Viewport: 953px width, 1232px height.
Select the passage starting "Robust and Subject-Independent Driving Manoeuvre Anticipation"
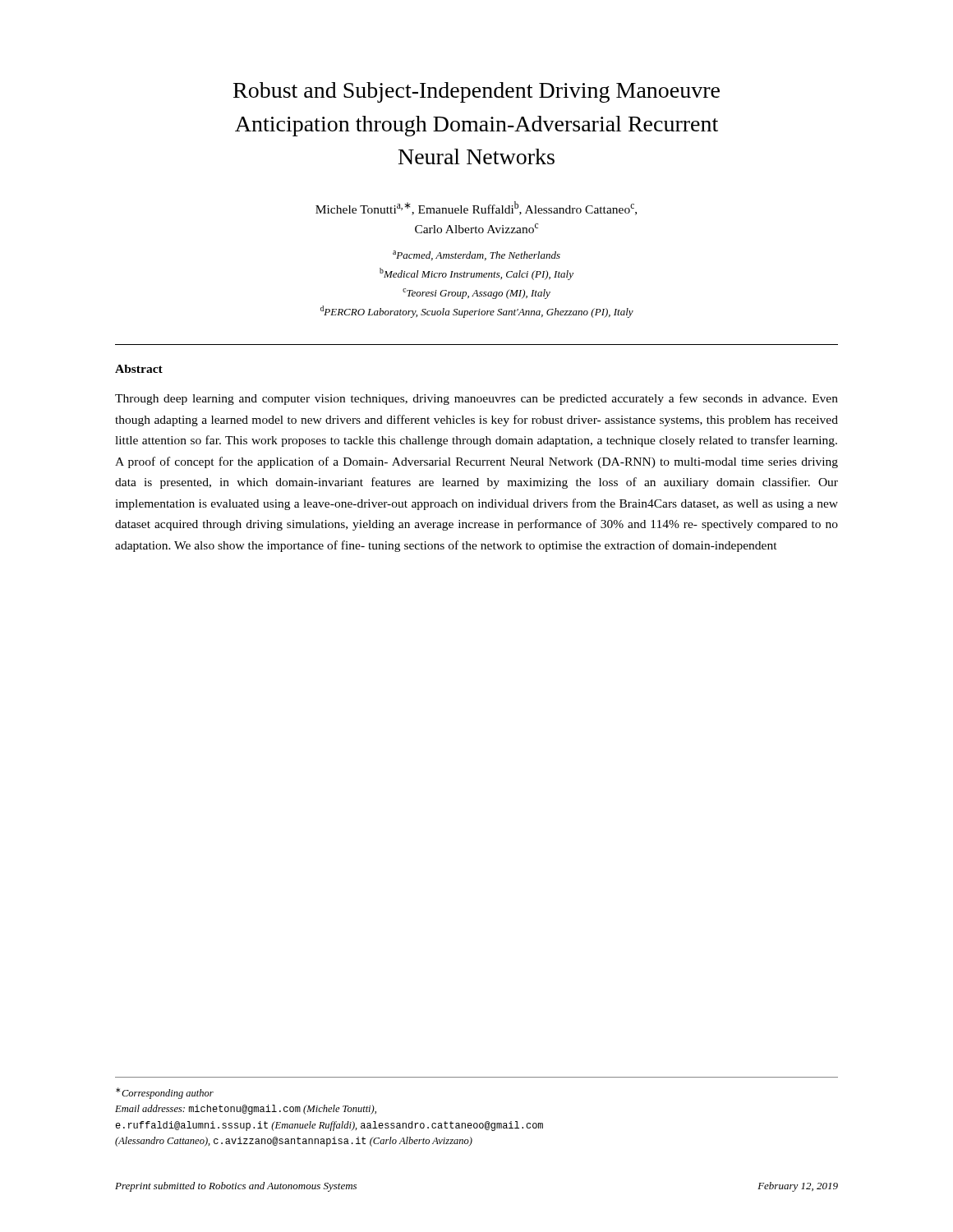click(476, 124)
